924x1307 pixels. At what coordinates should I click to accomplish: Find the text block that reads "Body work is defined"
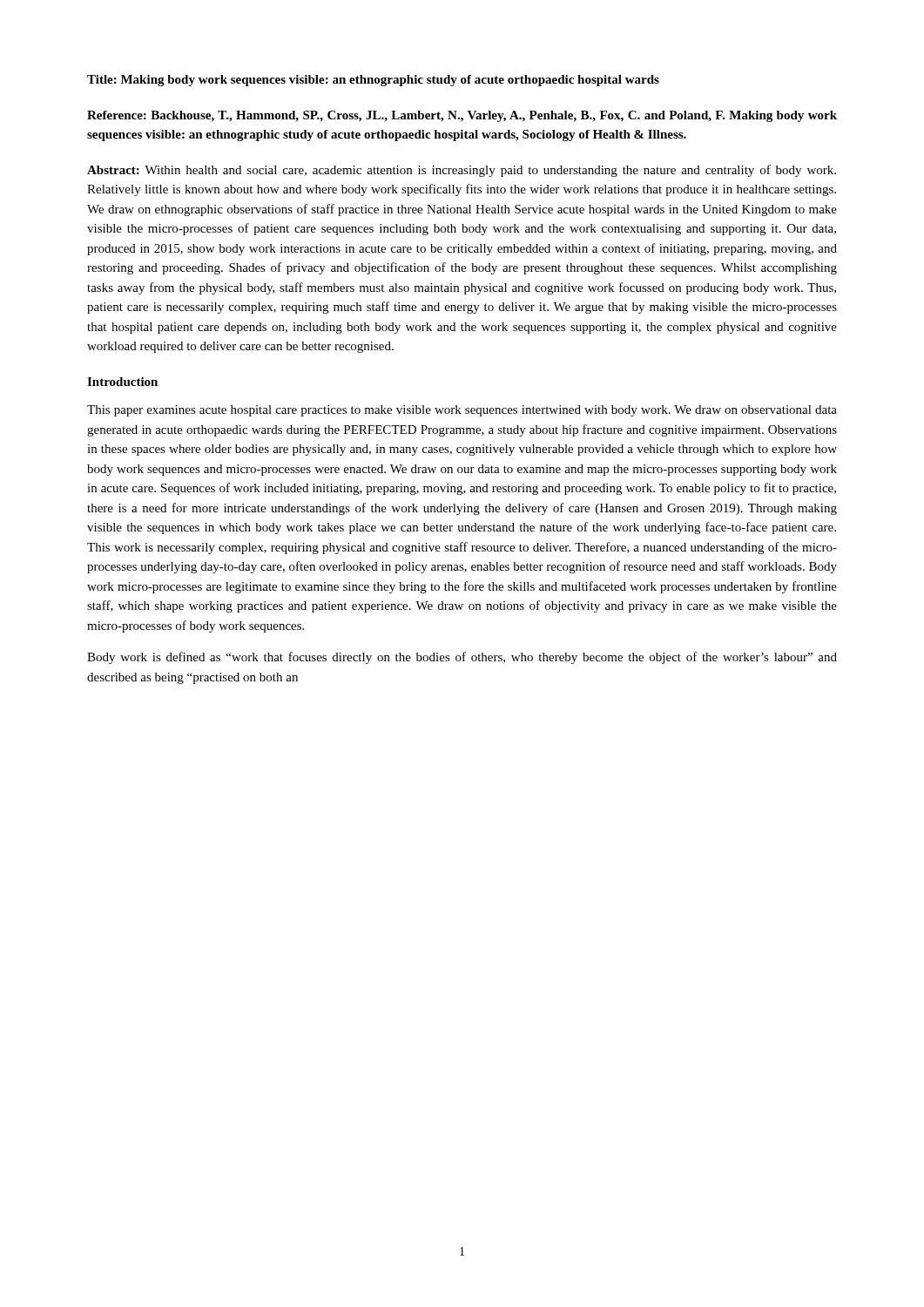pyautogui.click(x=462, y=667)
